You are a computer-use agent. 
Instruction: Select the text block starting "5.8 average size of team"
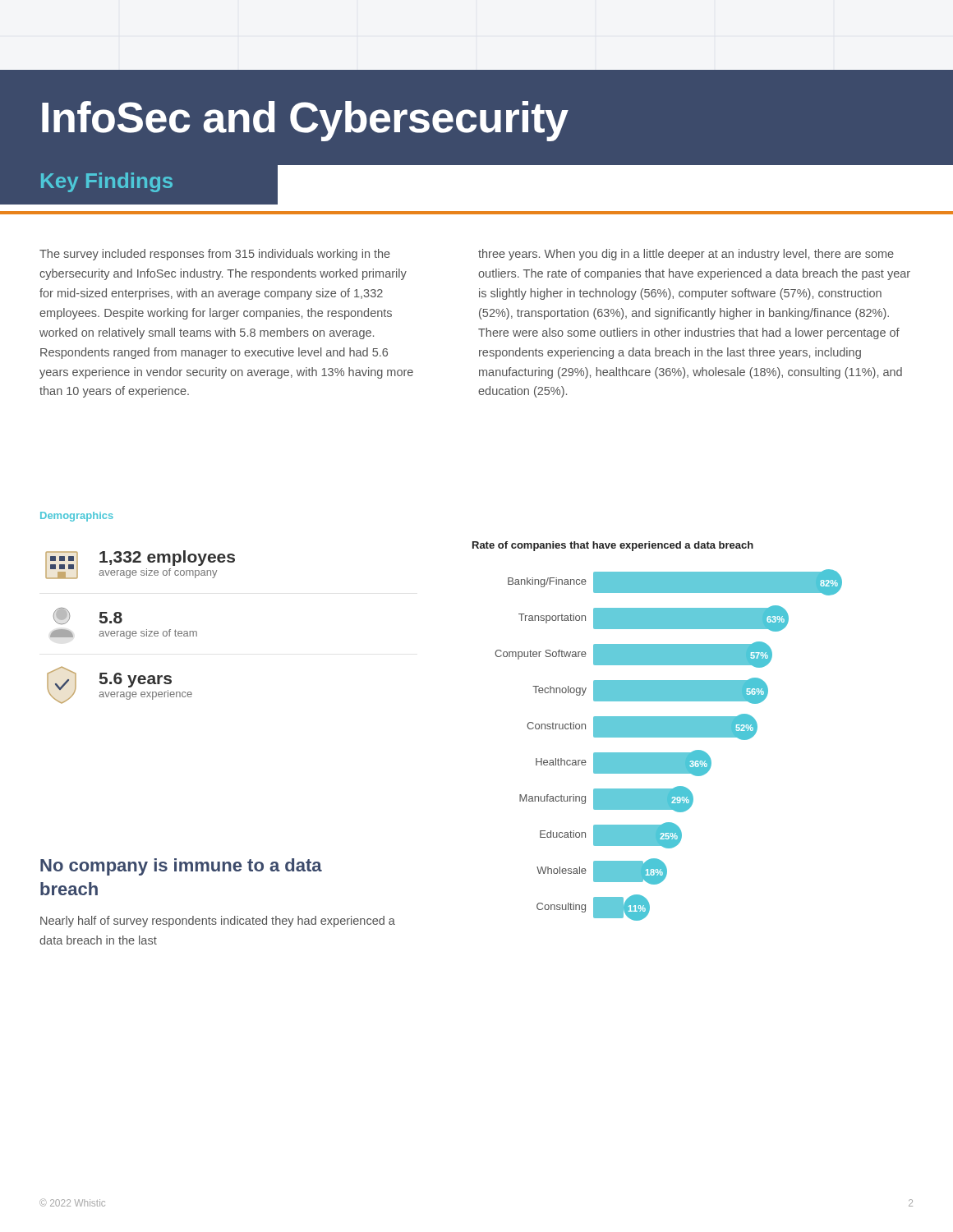[x=119, y=623]
